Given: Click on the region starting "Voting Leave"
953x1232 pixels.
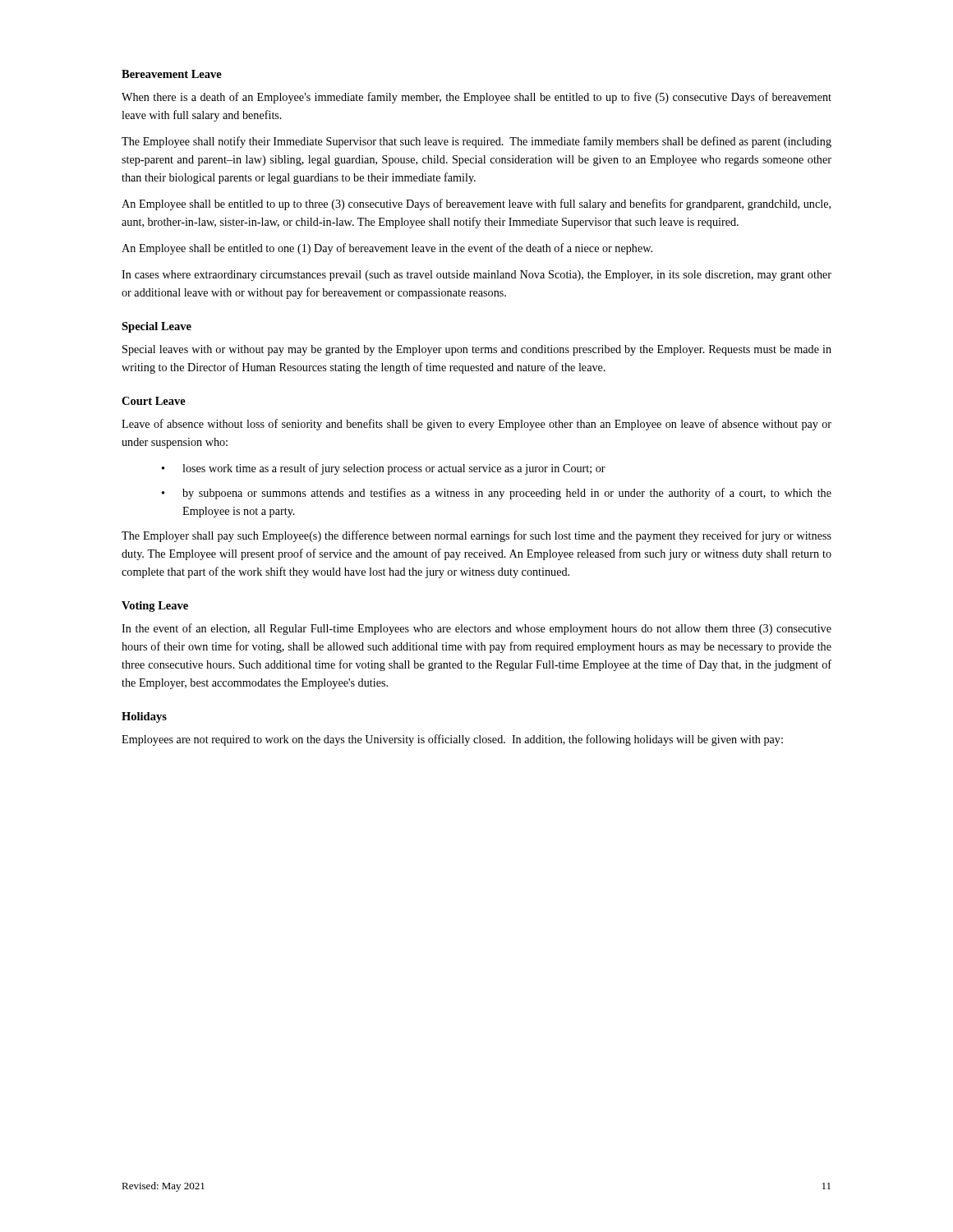Looking at the screenshot, I should coord(155,605).
